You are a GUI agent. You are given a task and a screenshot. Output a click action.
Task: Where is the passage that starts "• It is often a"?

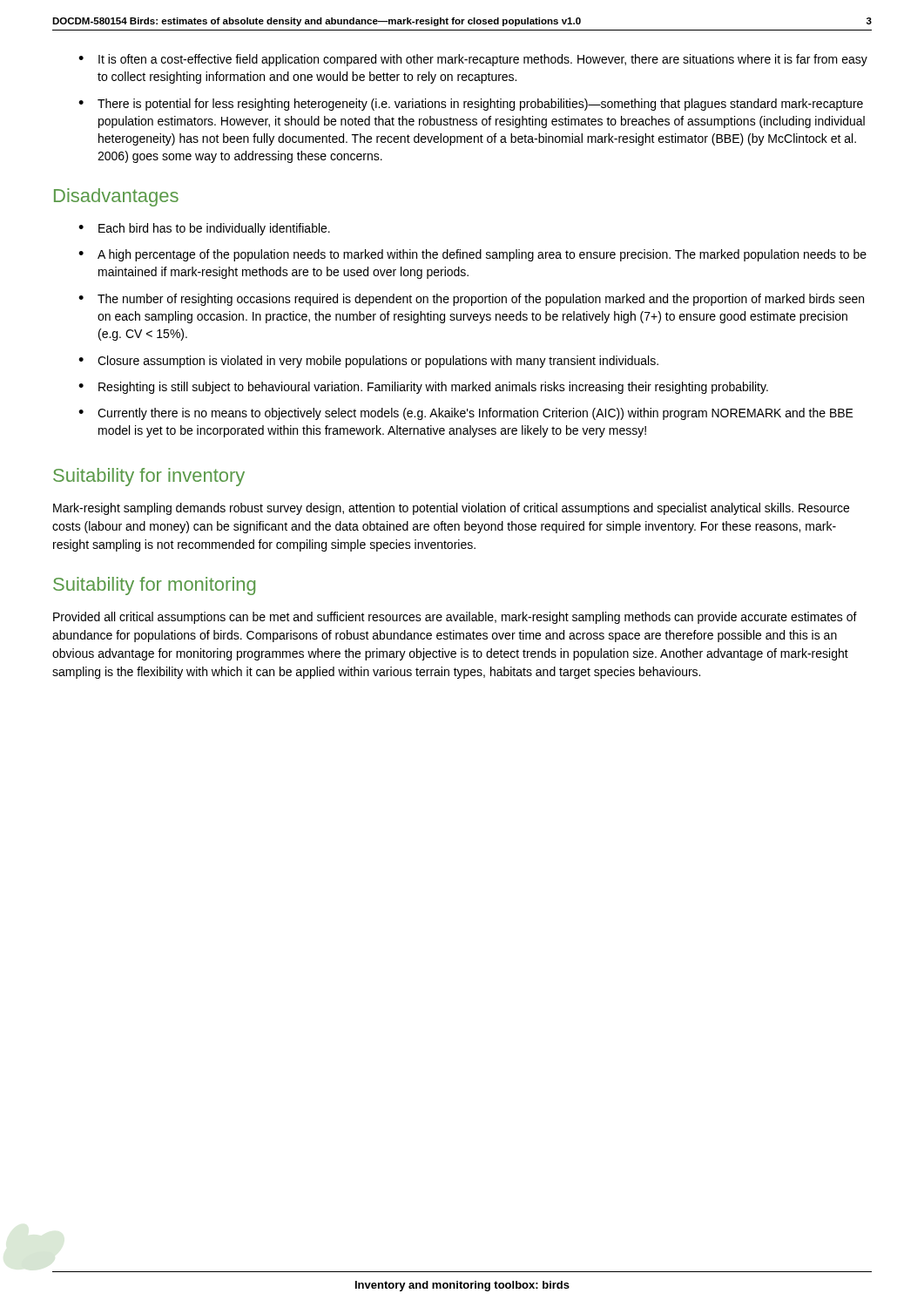click(x=475, y=68)
